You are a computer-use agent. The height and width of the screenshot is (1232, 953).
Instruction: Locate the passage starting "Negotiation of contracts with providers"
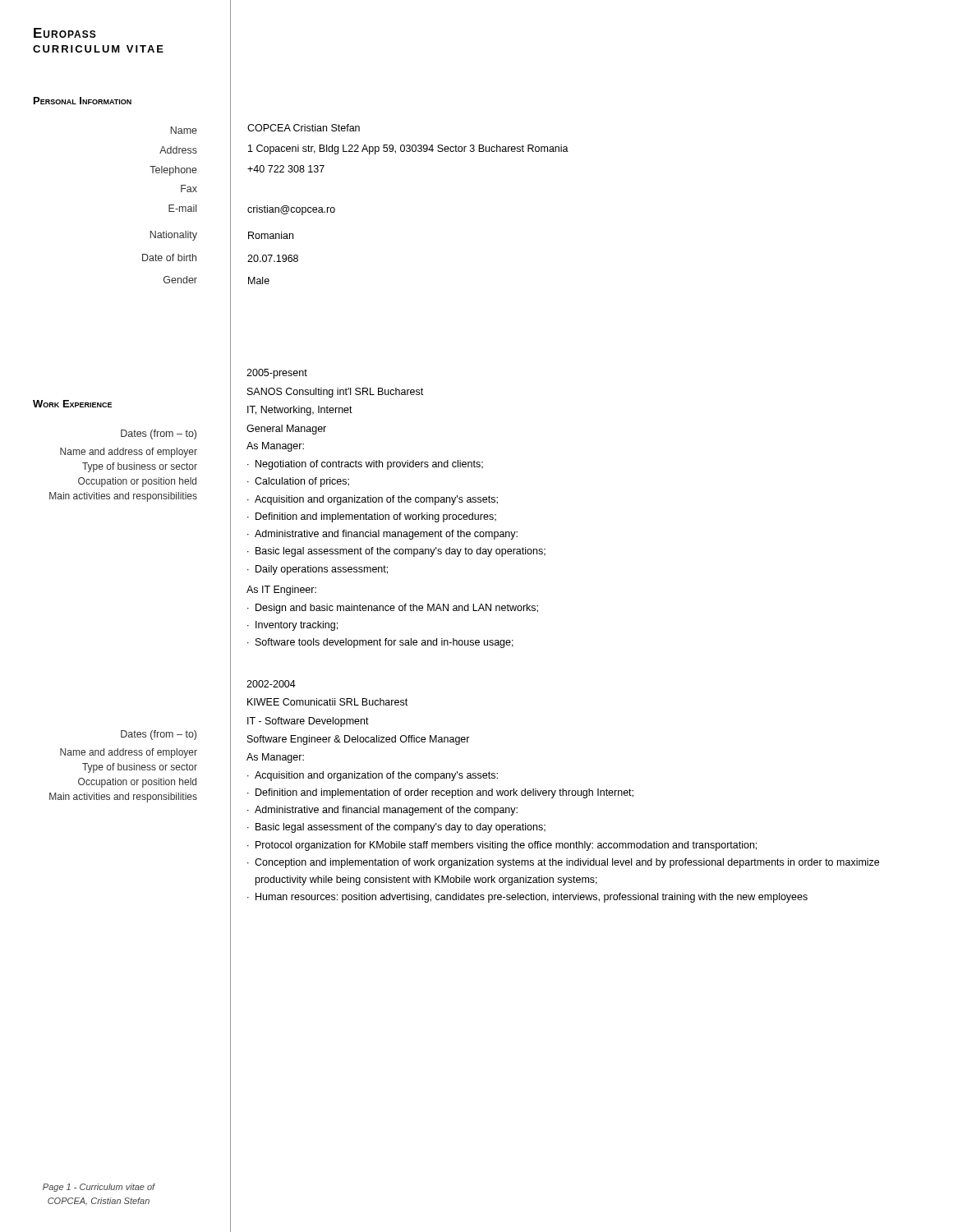369,464
